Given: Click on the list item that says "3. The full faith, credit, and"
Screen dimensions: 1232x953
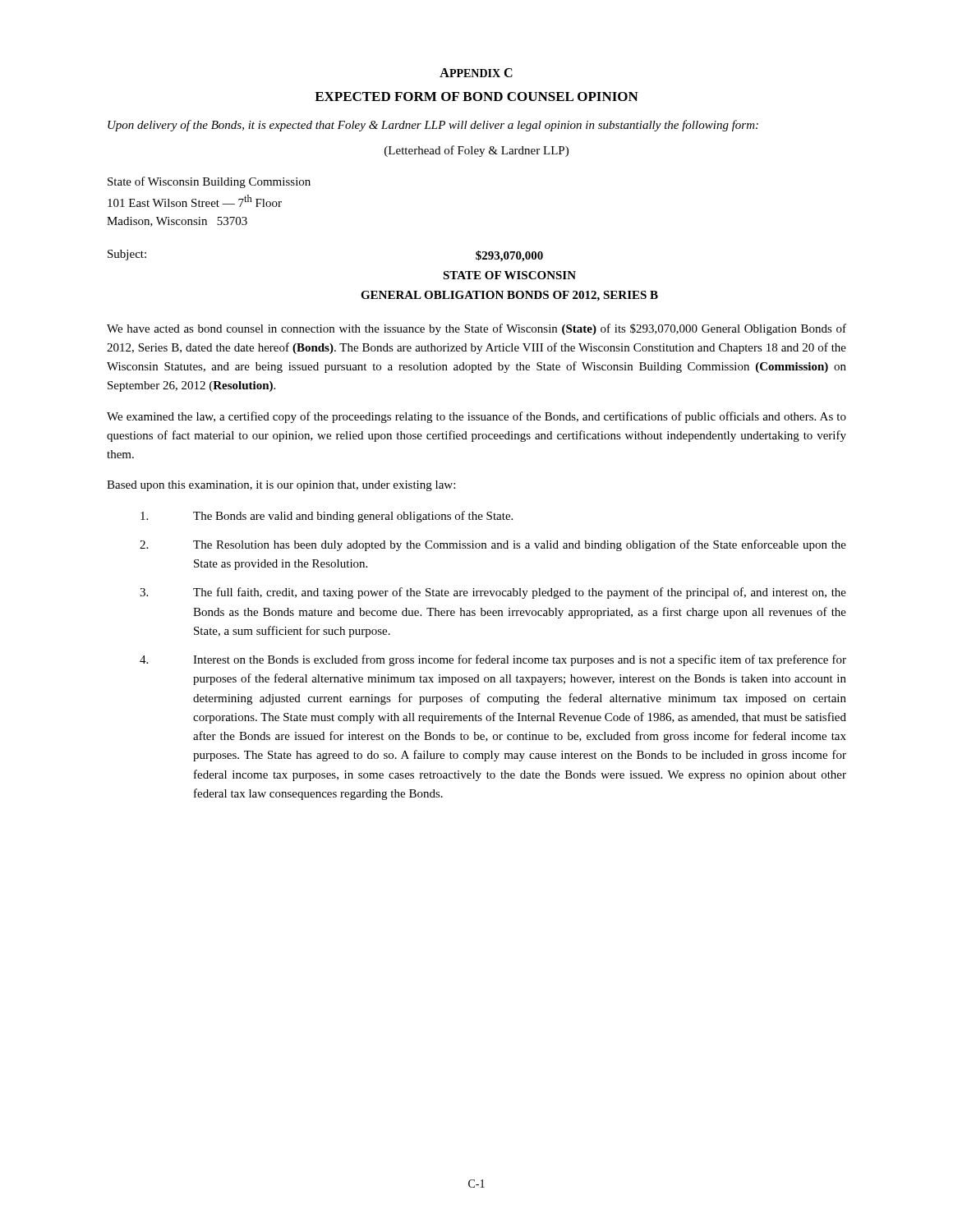Looking at the screenshot, I should click(476, 612).
